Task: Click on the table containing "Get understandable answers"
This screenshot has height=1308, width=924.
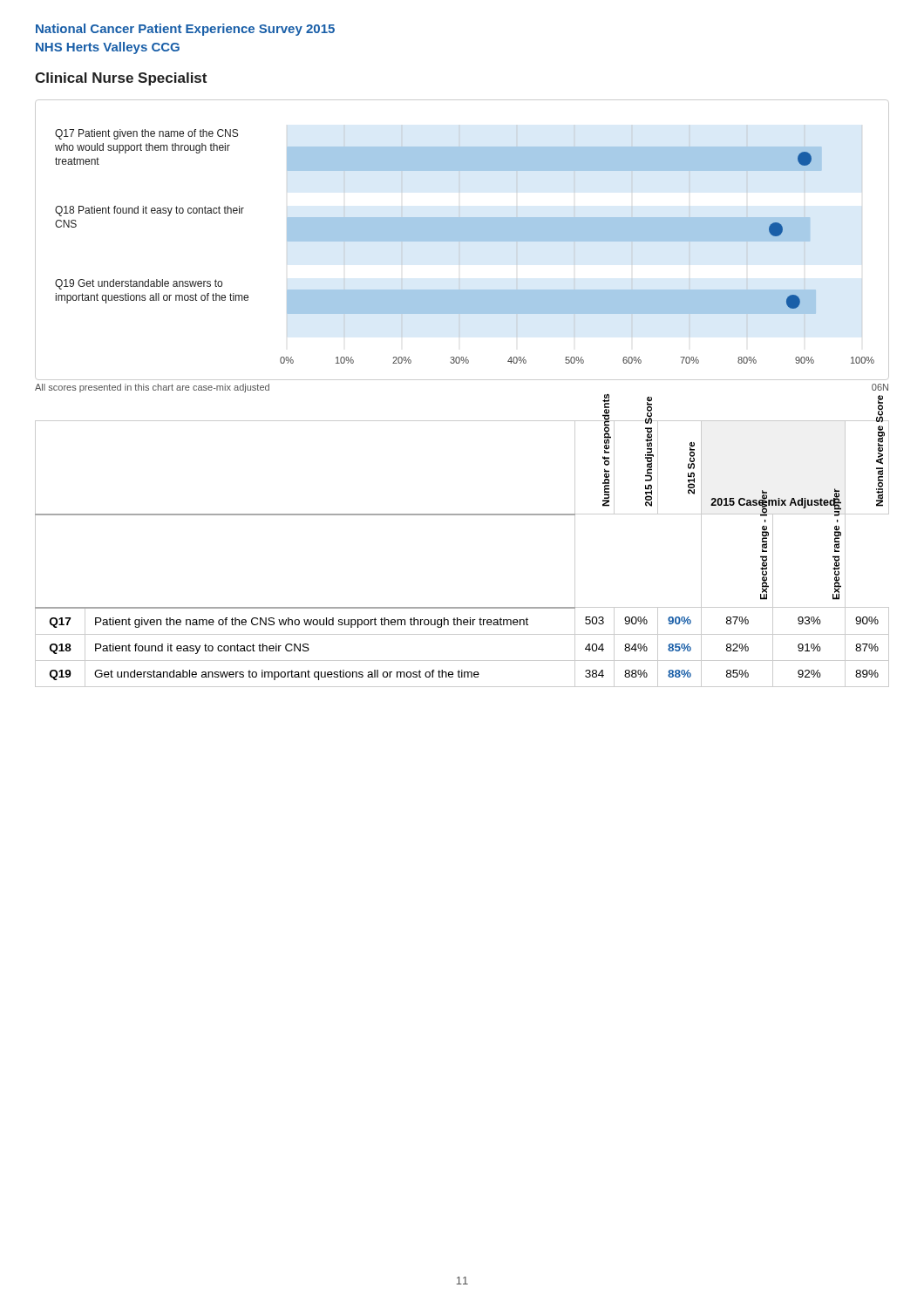Action: point(462,553)
